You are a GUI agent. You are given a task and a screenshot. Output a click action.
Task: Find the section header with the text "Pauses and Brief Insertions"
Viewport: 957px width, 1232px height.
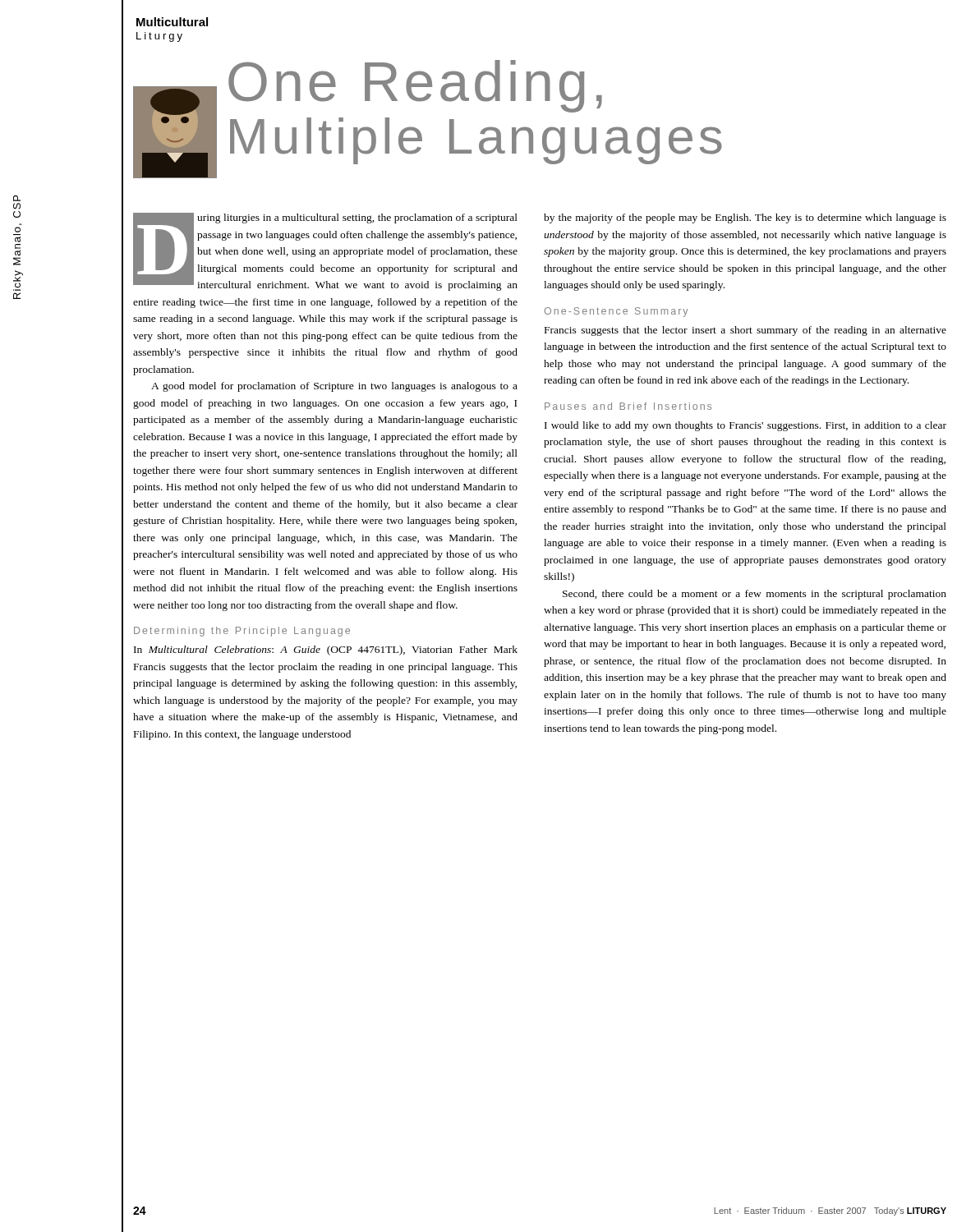pos(629,406)
